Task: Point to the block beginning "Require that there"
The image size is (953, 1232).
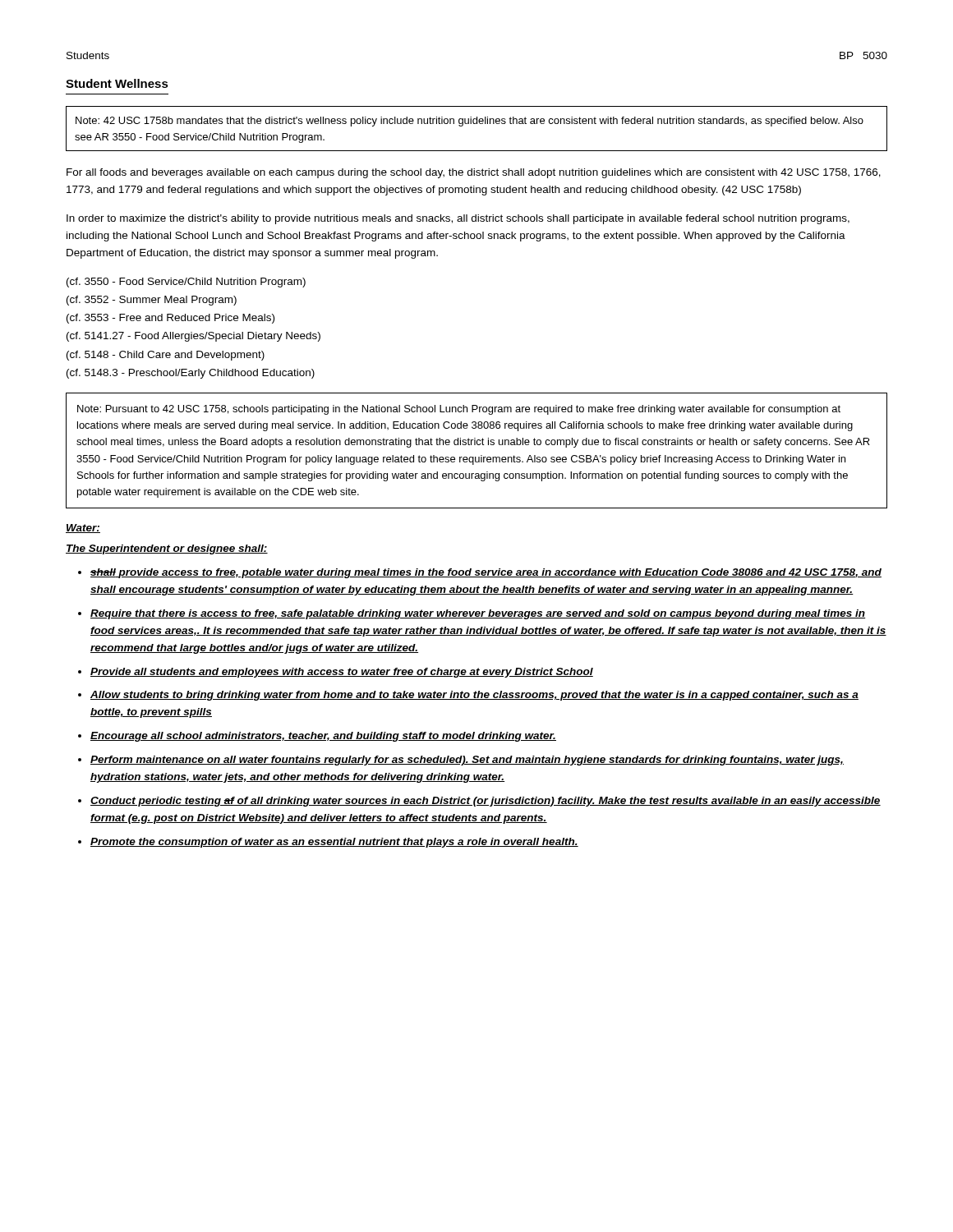Action: tap(488, 630)
